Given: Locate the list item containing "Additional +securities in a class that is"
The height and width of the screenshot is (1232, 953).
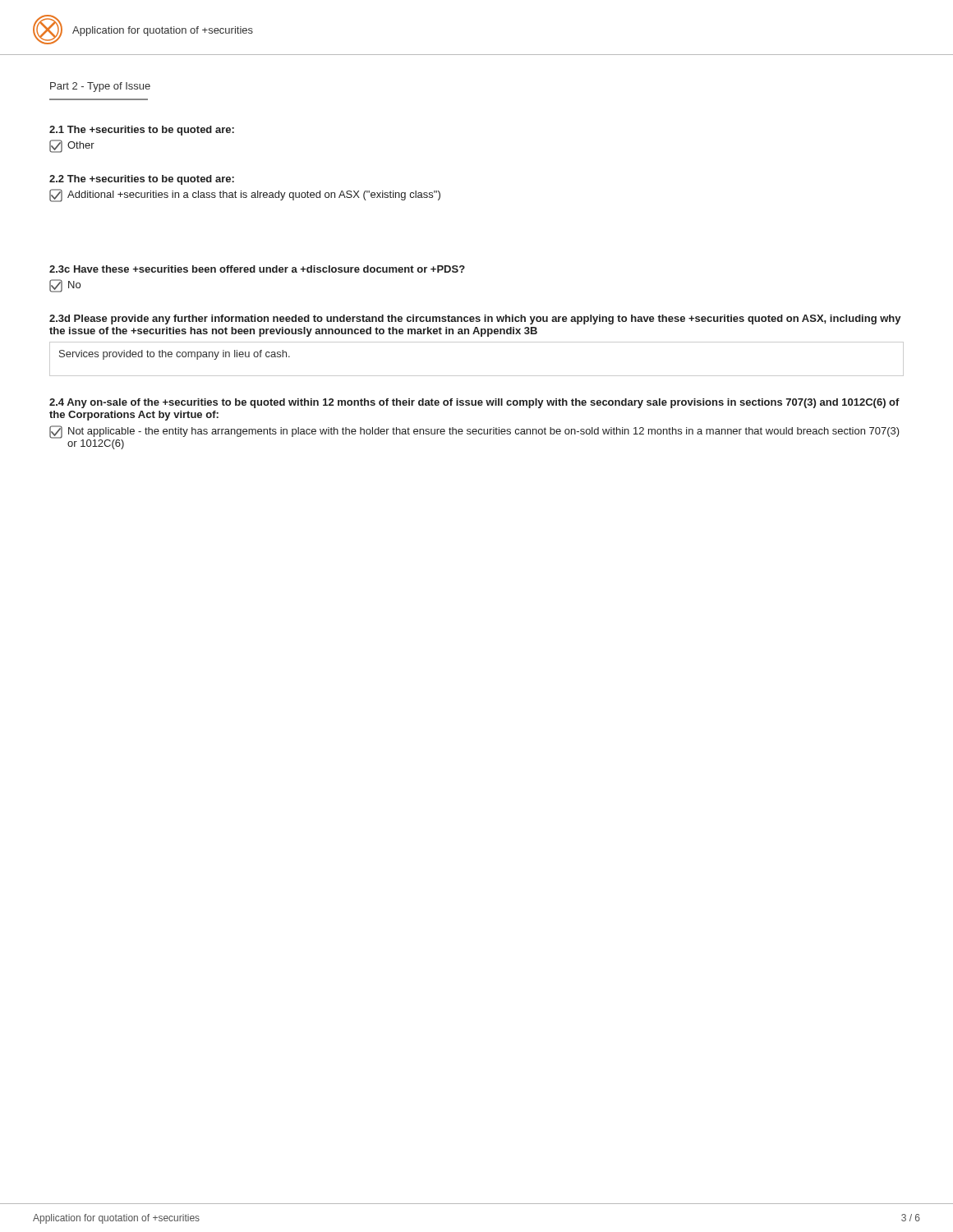Looking at the screenshot, I should (245, 195).
